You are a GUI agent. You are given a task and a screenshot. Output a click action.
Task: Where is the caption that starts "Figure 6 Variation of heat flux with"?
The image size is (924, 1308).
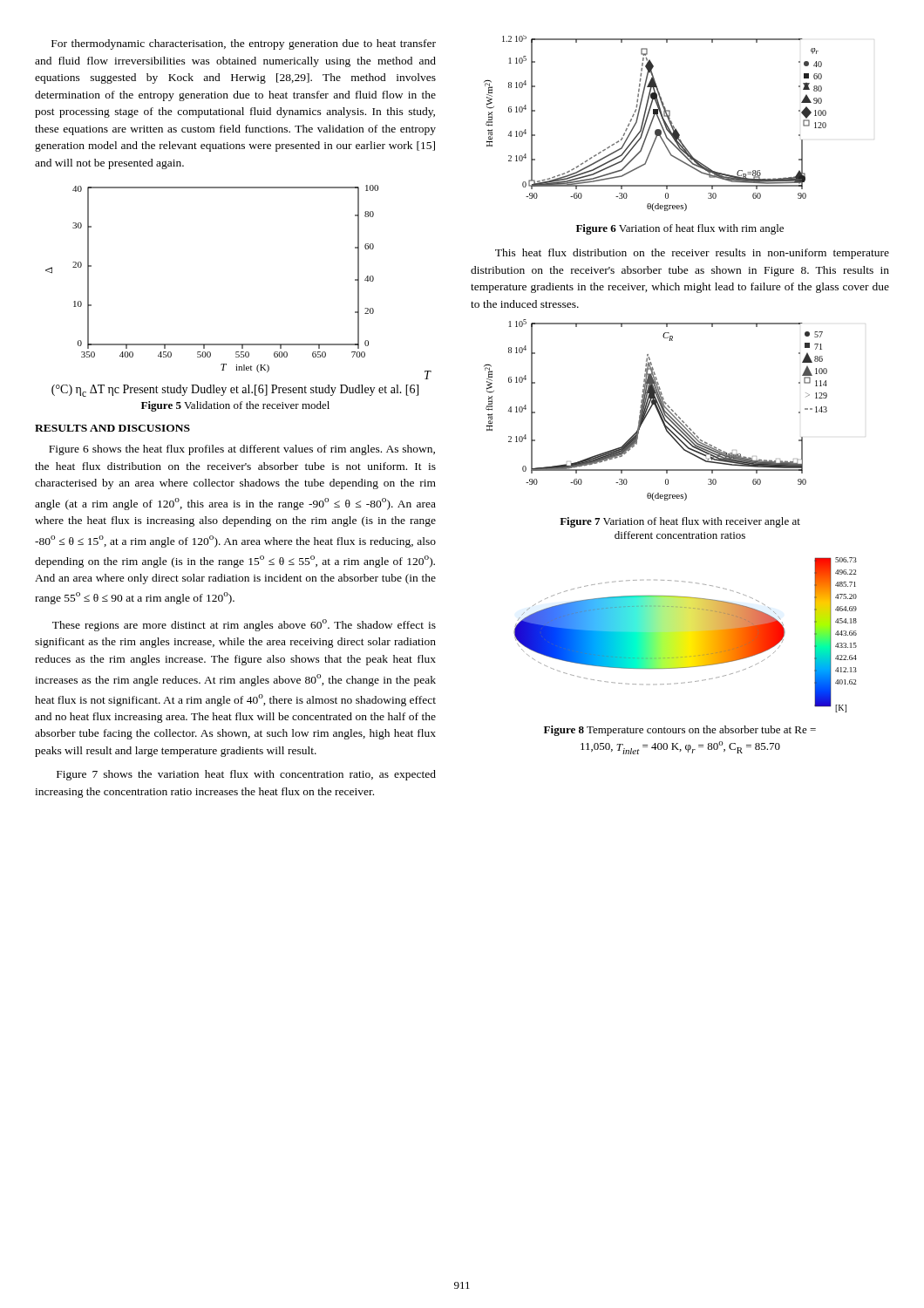680,228
